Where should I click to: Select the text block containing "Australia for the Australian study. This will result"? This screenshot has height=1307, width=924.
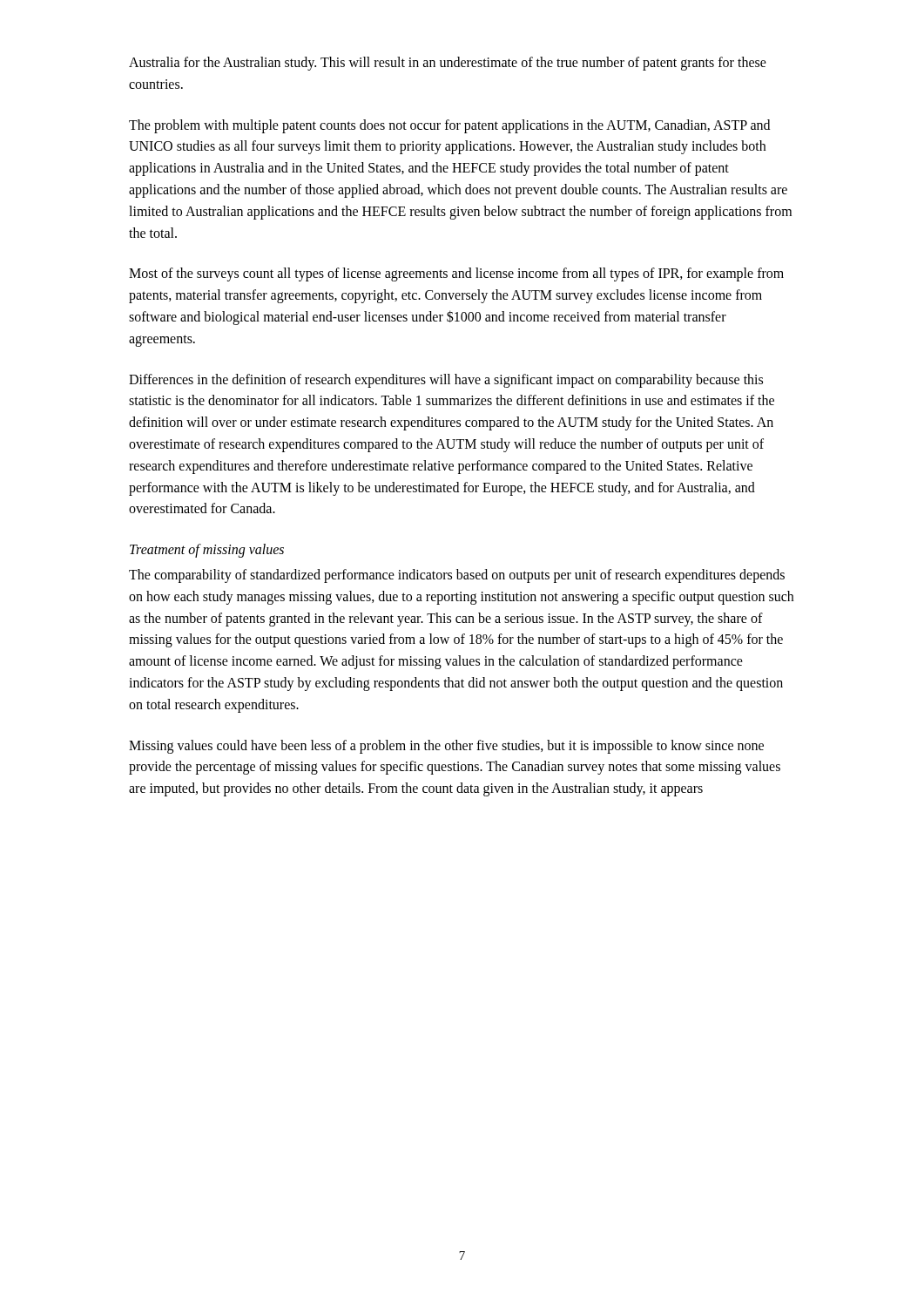[x=448, y=73]
